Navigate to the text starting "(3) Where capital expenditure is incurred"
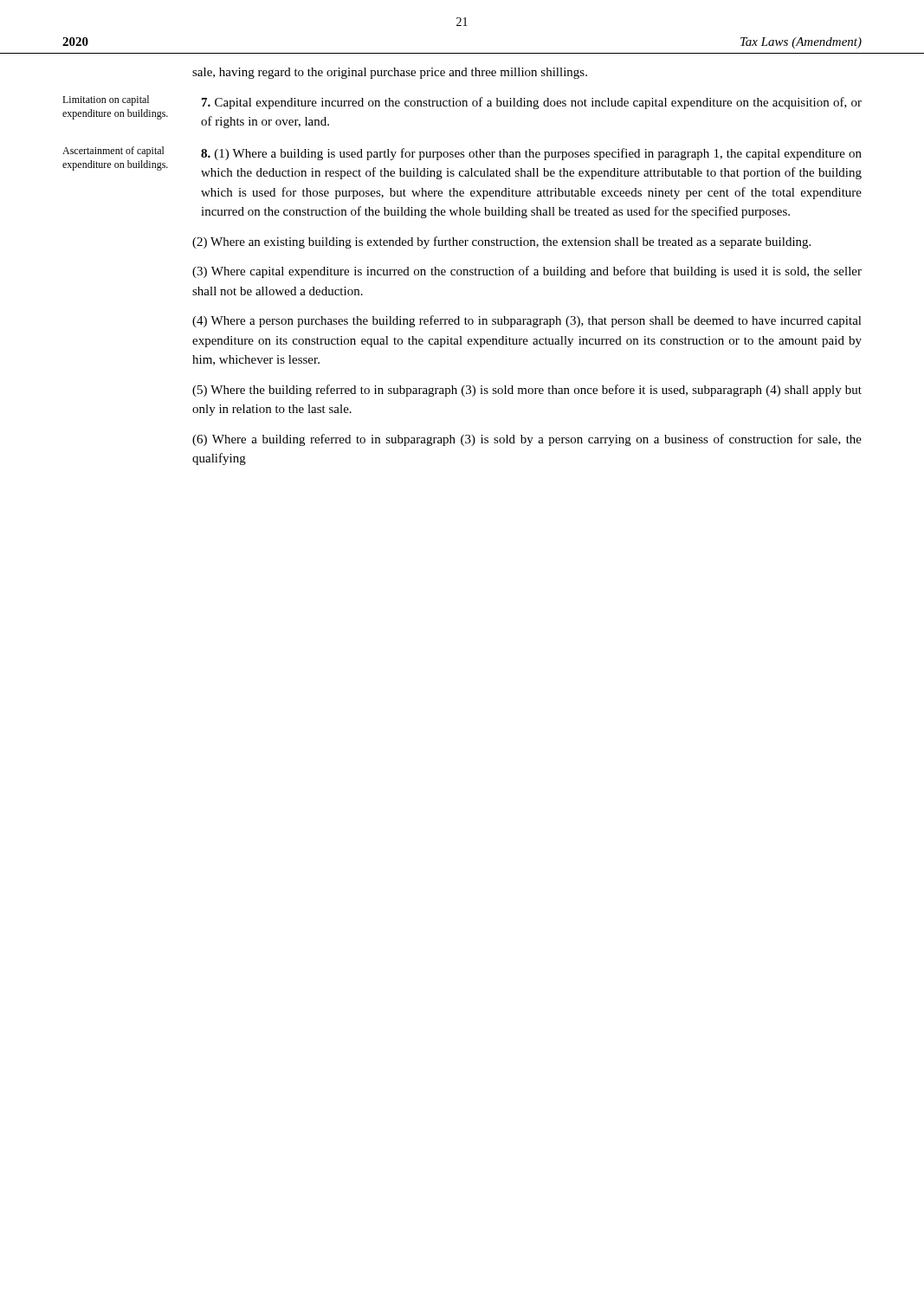Viewport: 924px width, 1299px height. pyautogui.click(x=527, y=281)
